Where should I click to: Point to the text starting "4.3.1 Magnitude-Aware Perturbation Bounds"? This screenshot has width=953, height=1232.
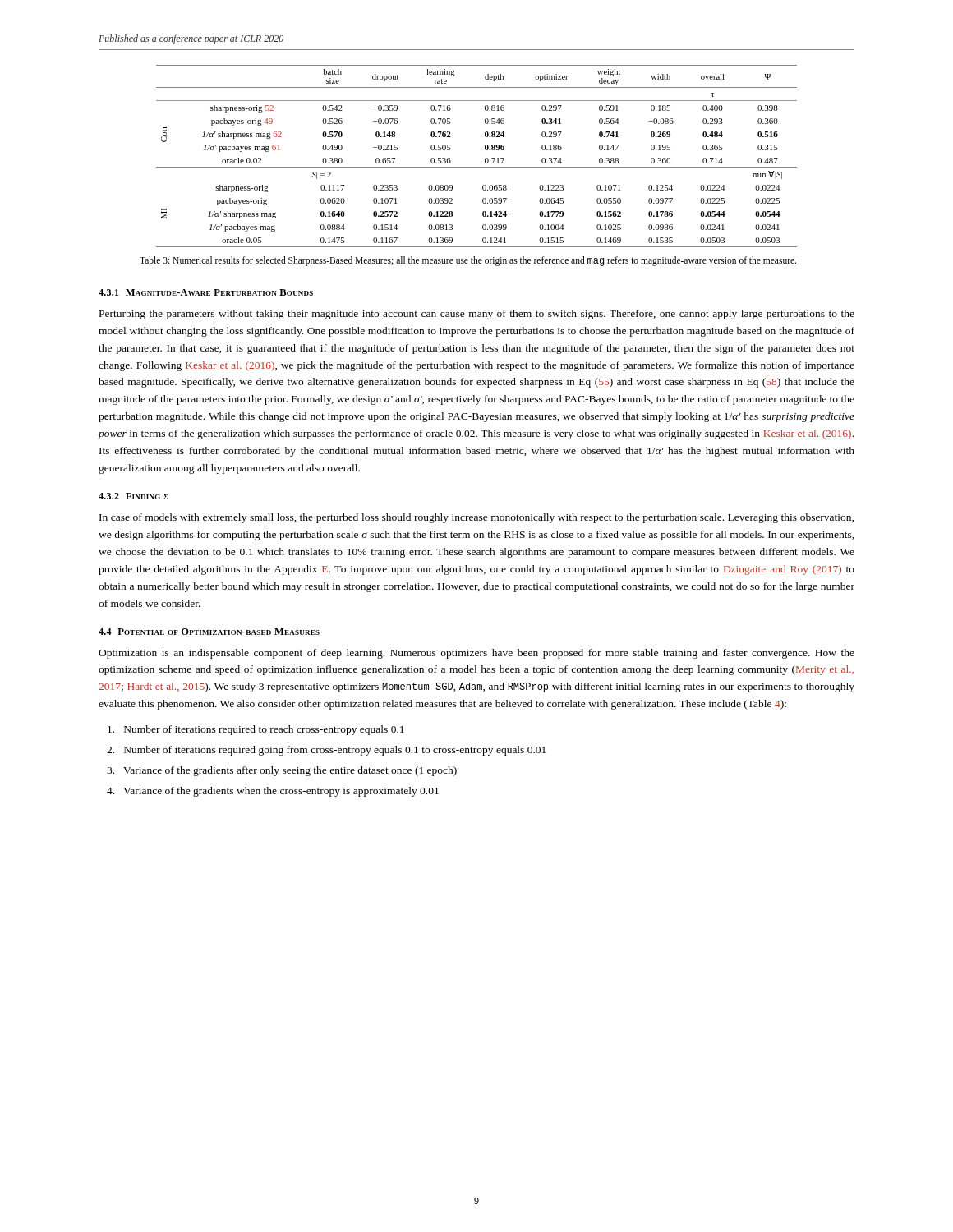[x=206, y=292]
